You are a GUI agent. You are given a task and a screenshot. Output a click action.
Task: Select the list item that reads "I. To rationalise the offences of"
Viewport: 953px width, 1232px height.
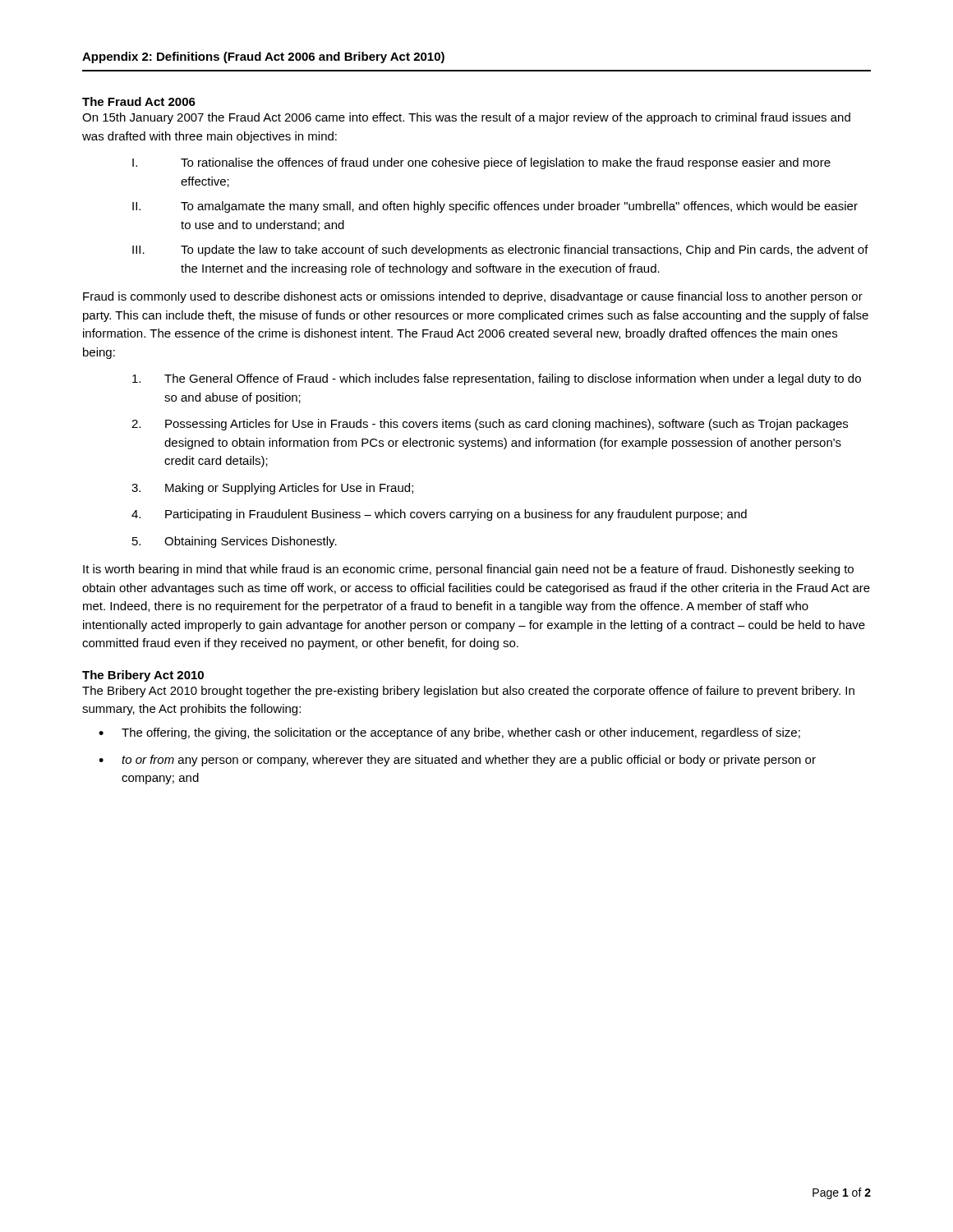[501, 172]
